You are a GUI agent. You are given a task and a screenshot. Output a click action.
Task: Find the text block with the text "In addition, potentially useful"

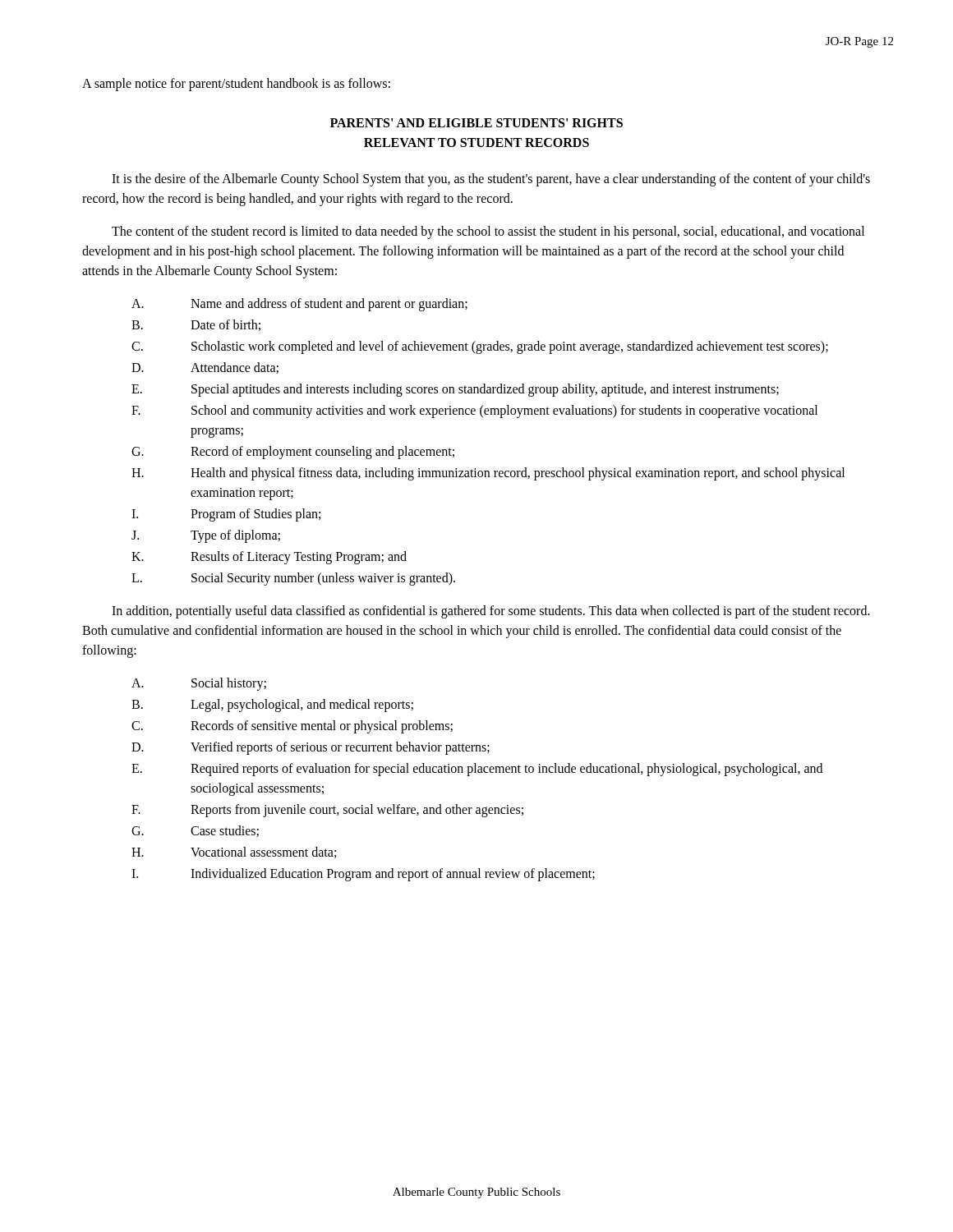[x=476, y=630]
